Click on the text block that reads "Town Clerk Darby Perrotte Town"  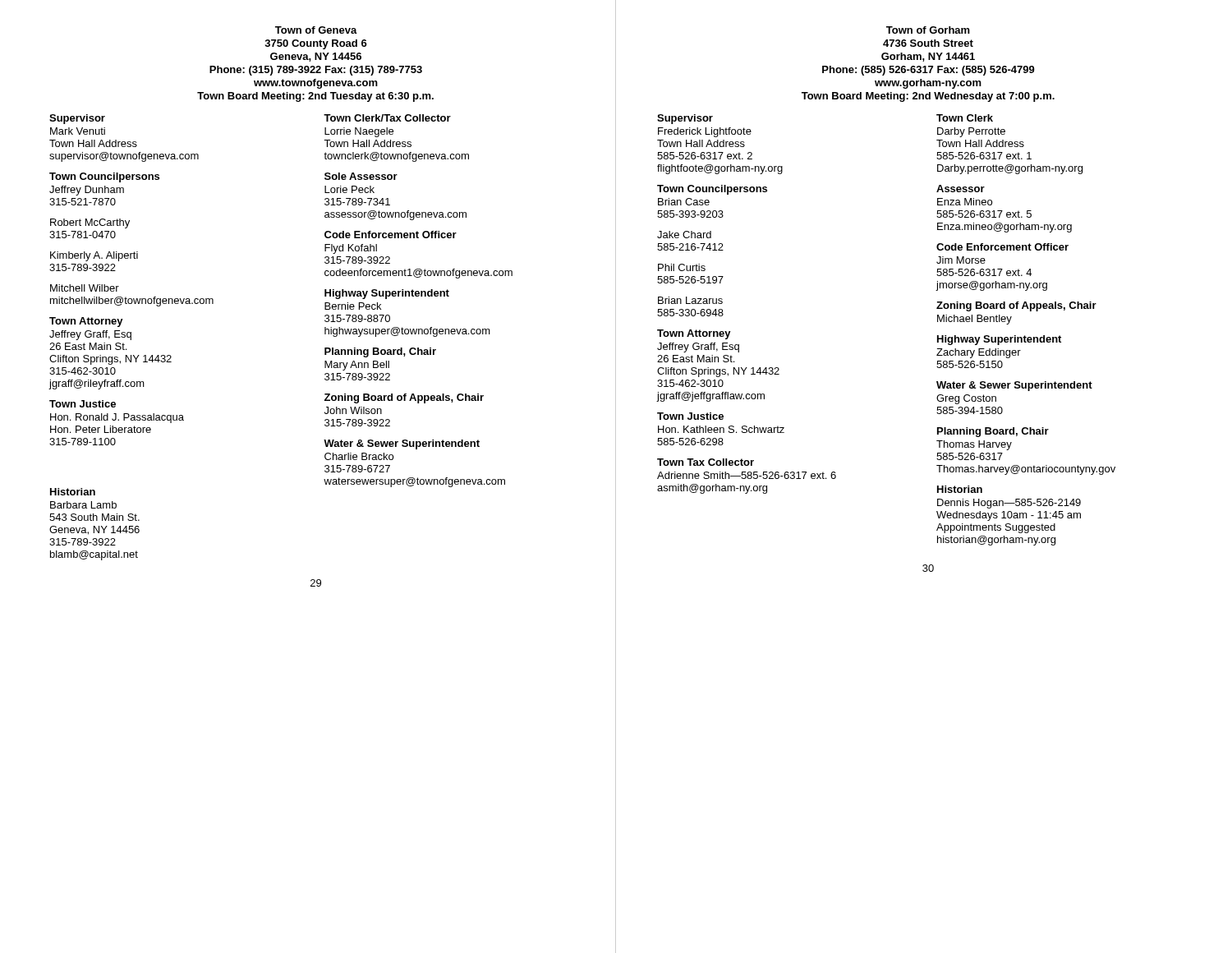pos(965,118)
